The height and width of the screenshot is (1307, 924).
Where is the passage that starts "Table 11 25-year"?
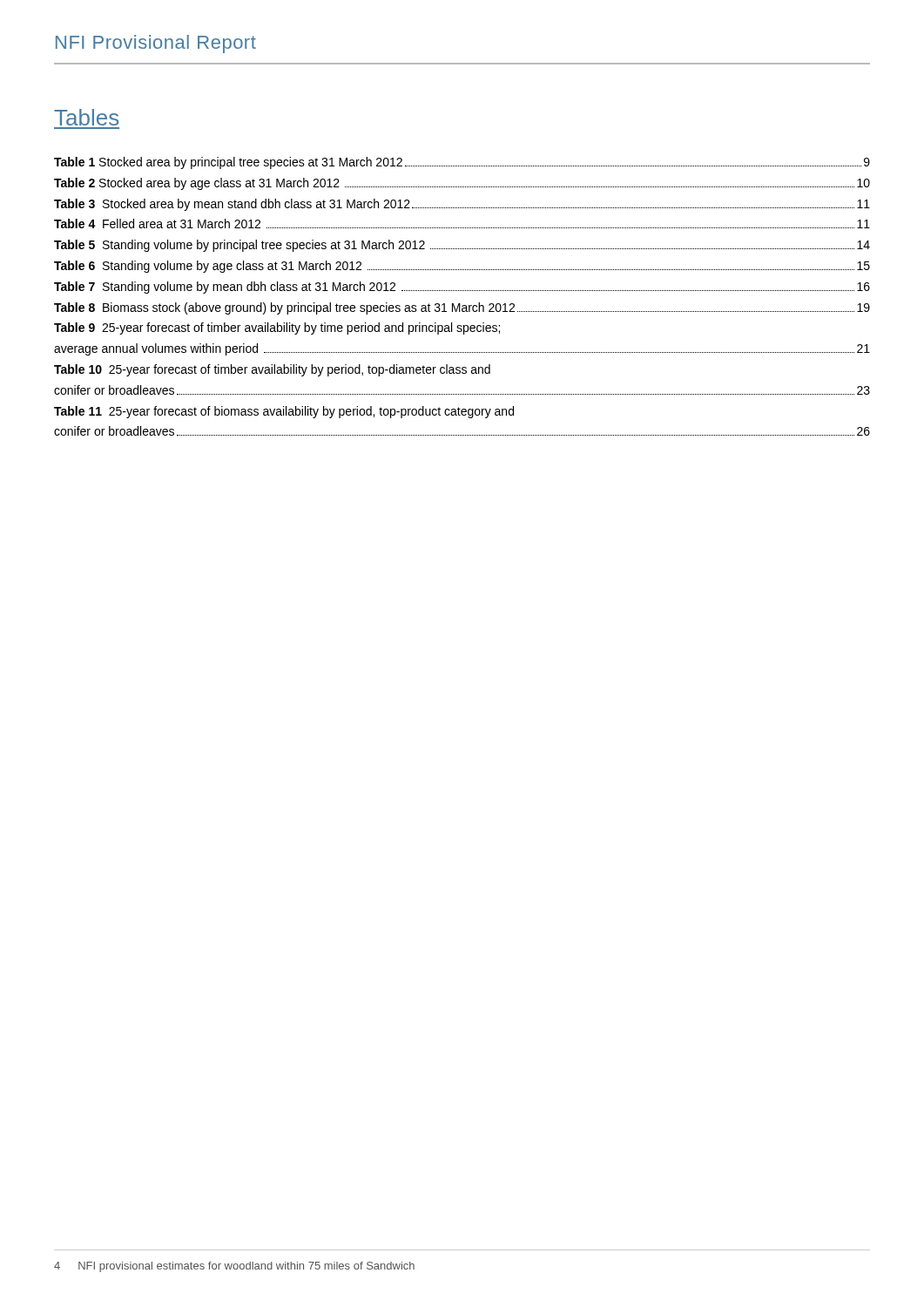(462, 422)
